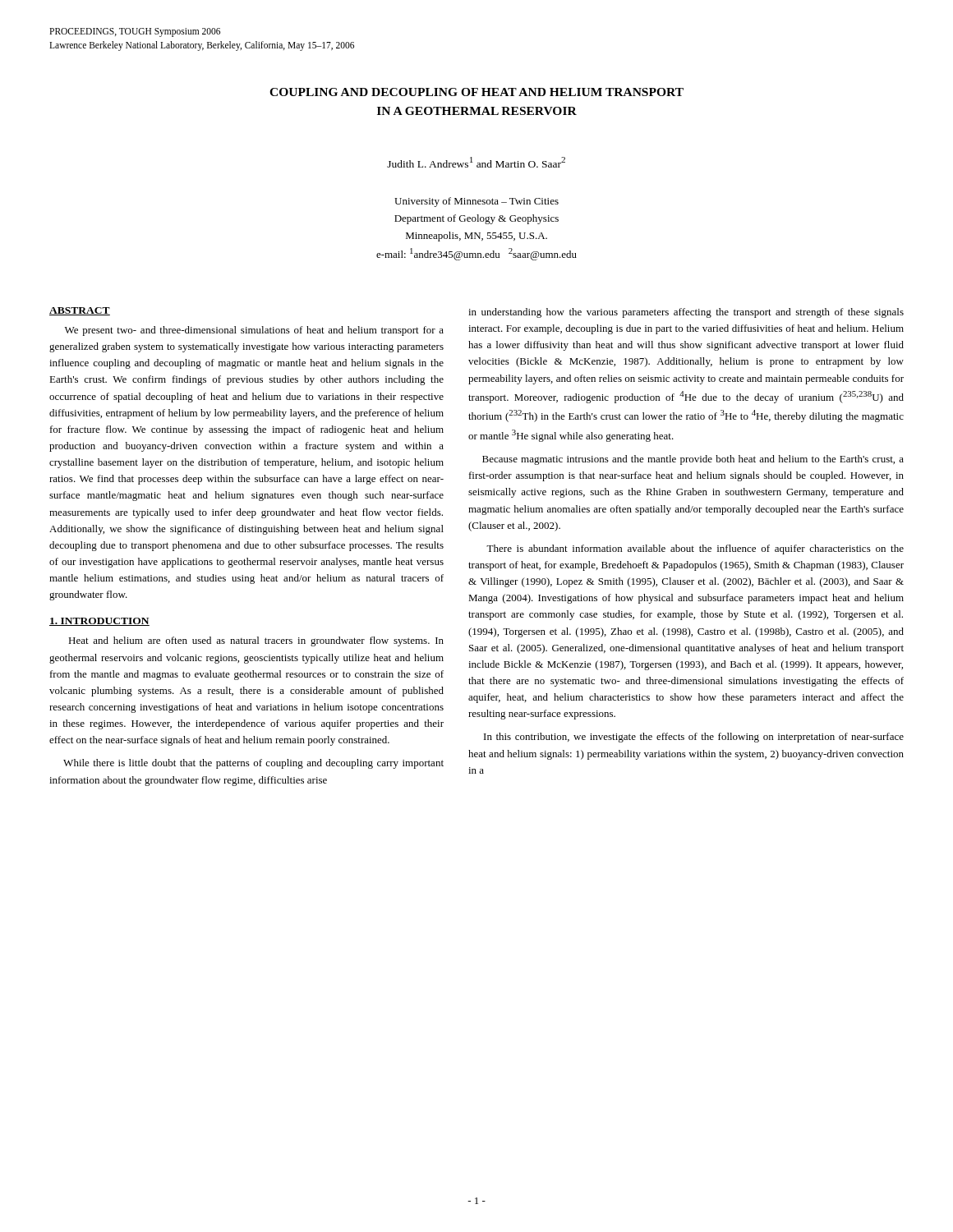The width and height of the screenshot is (953, 1232).
Task: Select the region starting "Heat and helium"
Action: [x=246, y=710]
